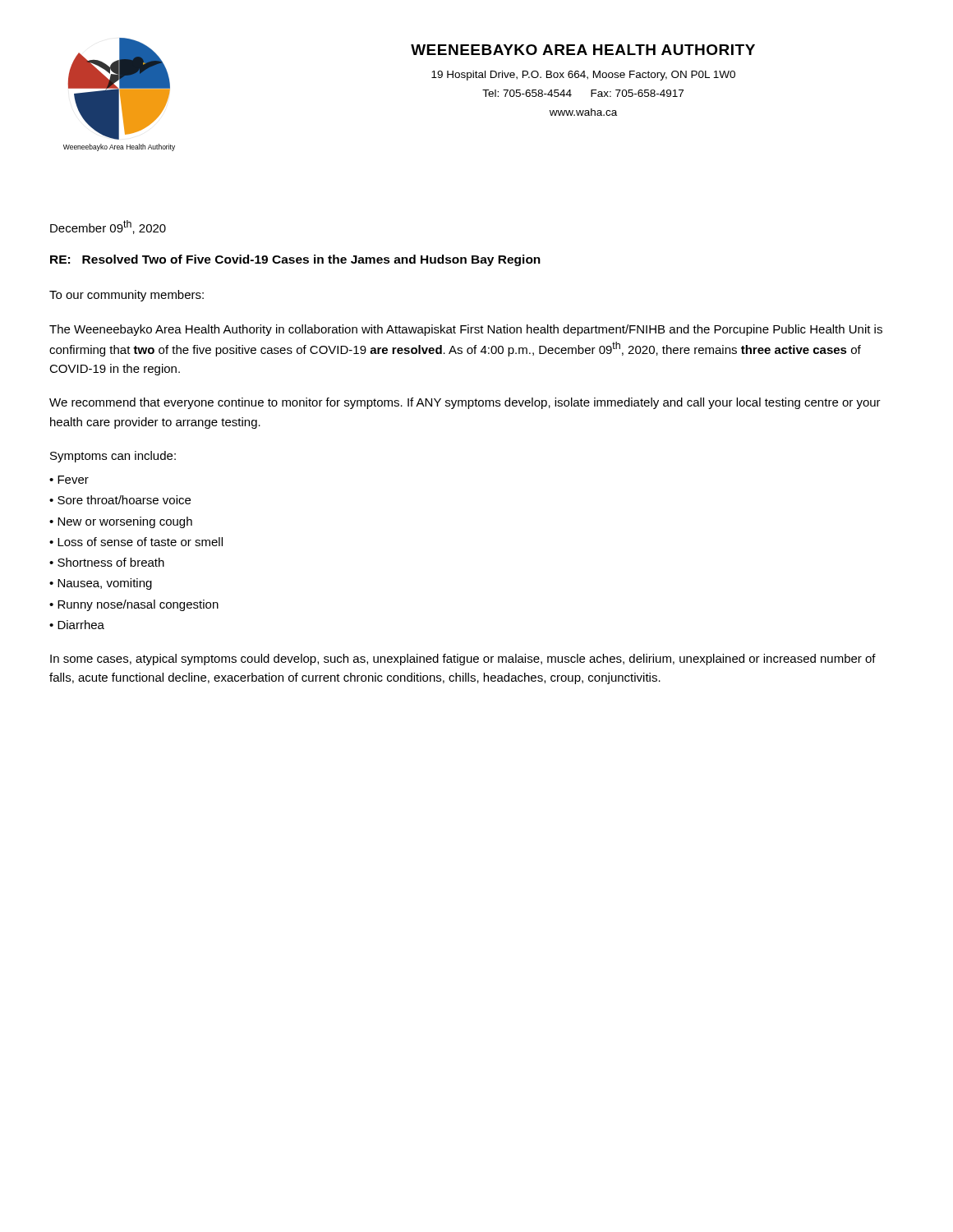Navigate to the region starting "RE: Resolved Two of Five Covid-19 Cases"
953x1232 pixels.
(x=295, y=259)
